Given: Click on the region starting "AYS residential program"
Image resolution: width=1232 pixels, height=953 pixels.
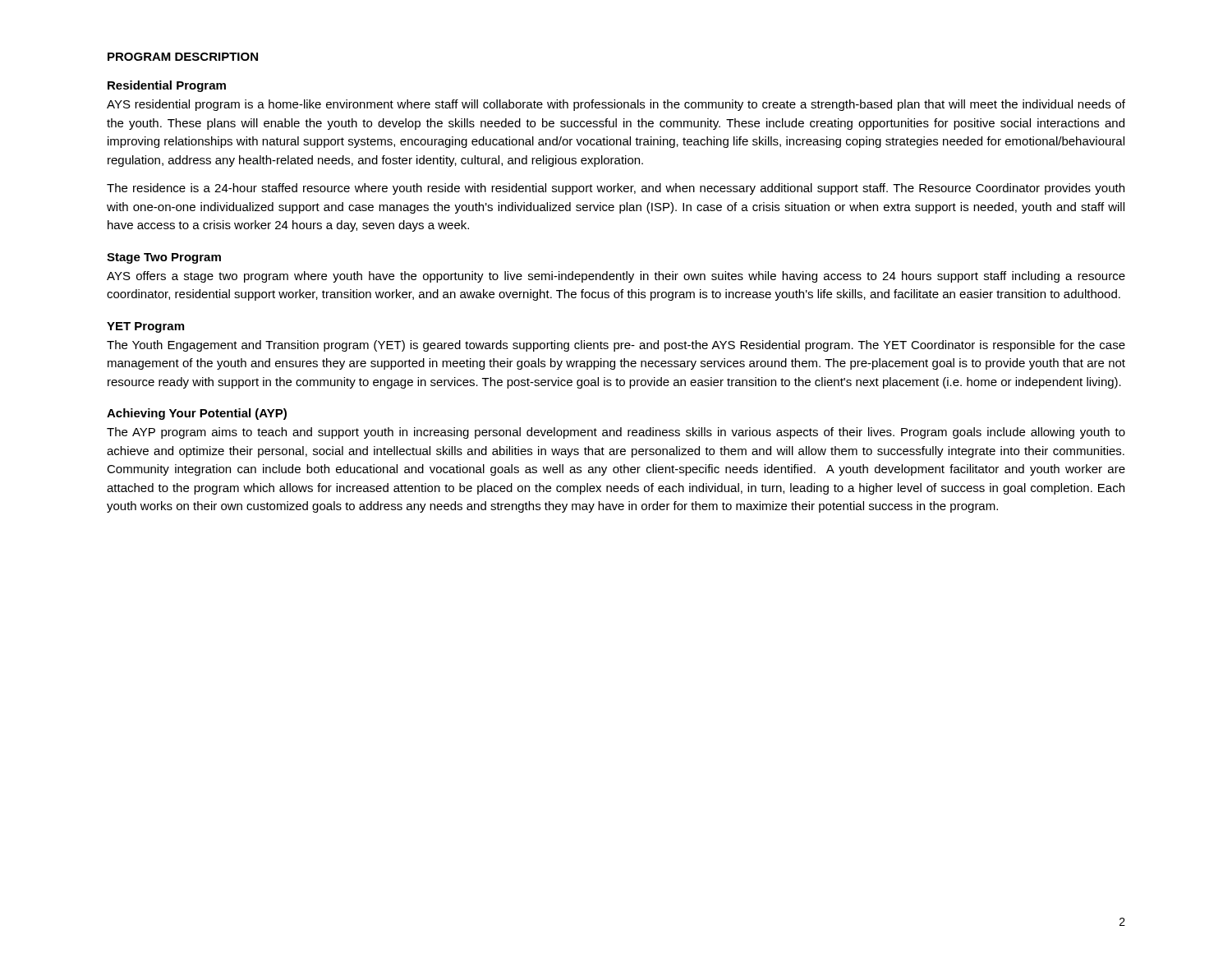Looking at the screenshot, I should click(616, 165).
